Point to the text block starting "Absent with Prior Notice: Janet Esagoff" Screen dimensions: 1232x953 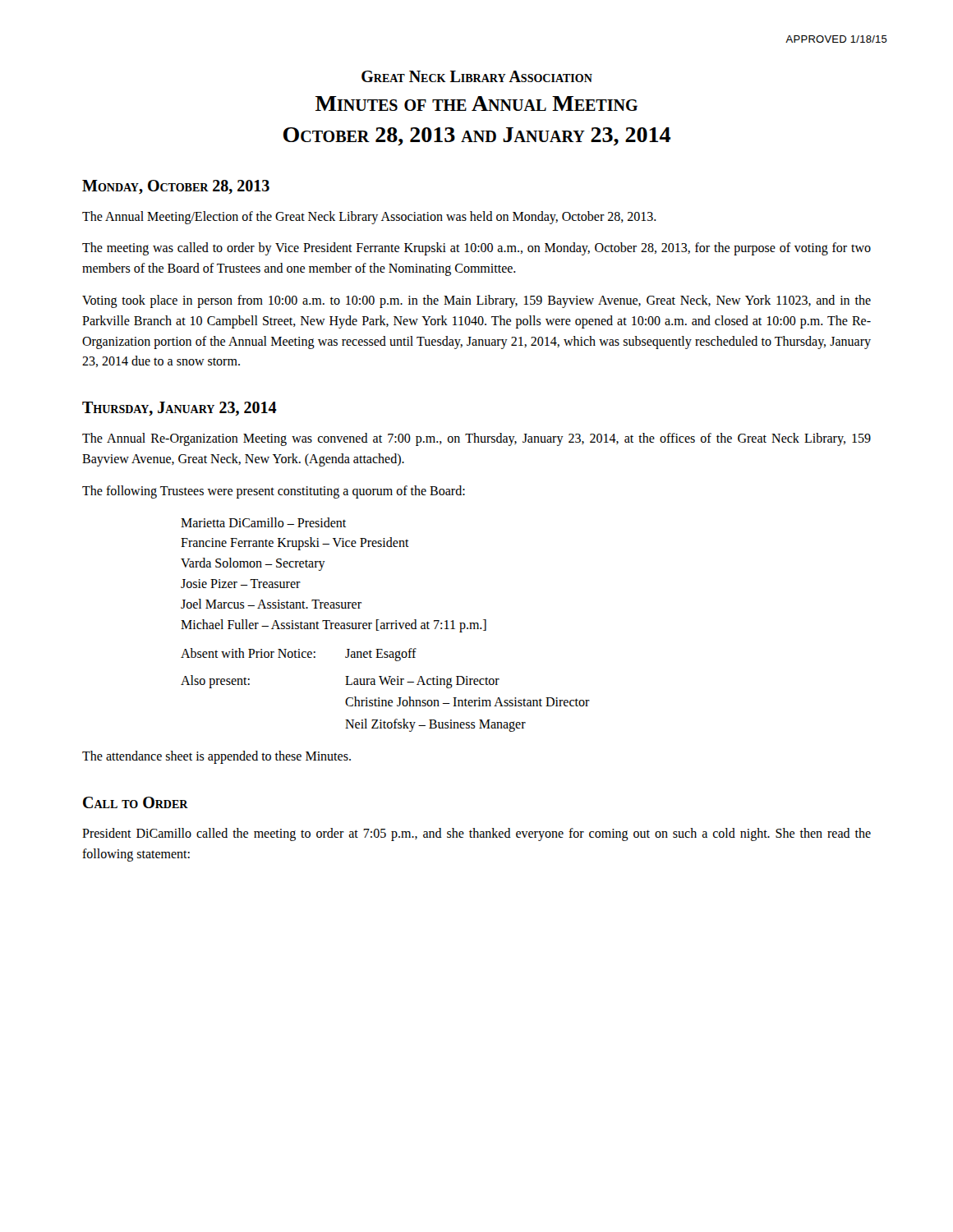(x=298, y=654)
